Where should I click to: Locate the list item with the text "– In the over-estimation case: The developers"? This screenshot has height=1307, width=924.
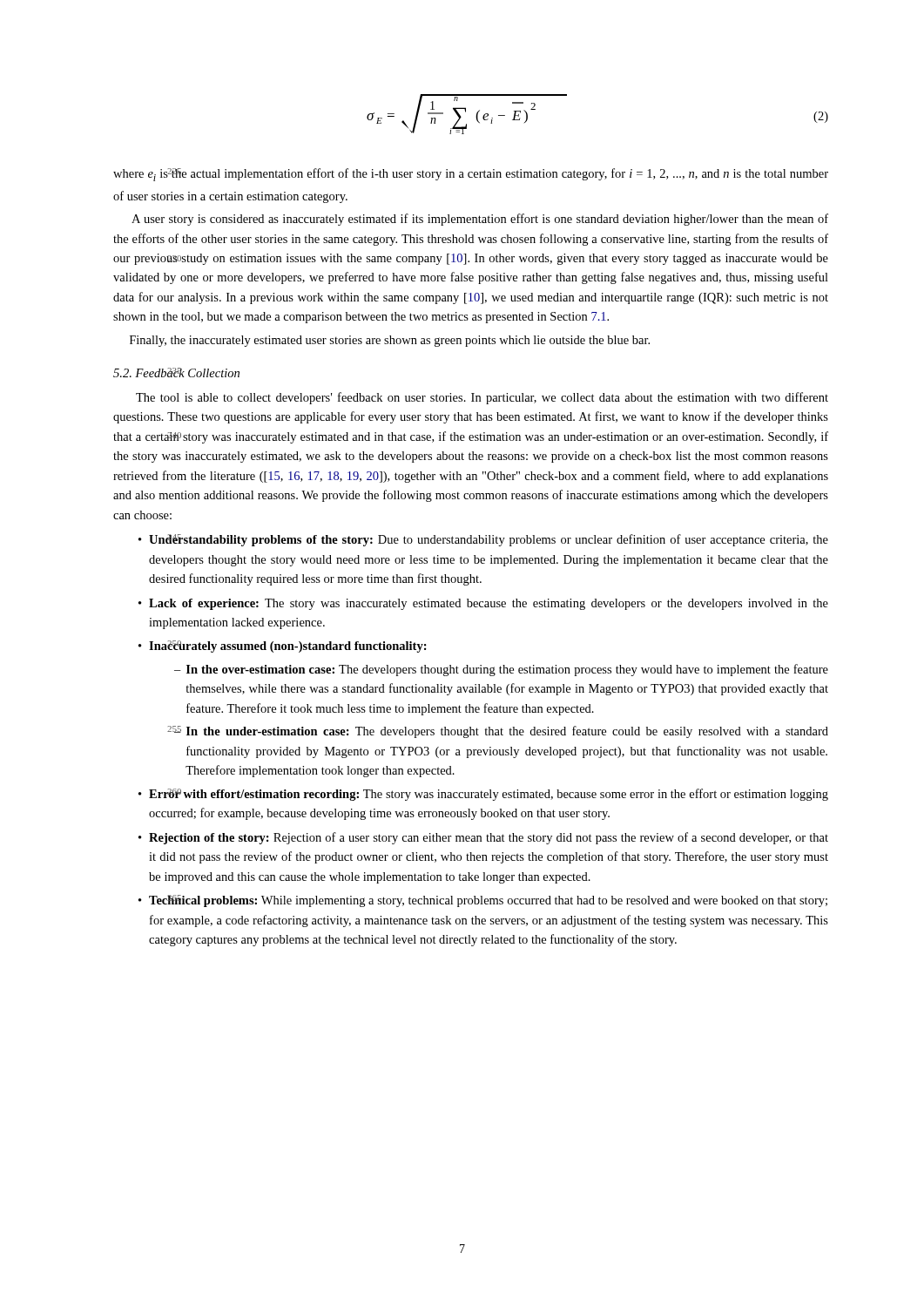tap(501, 689)
